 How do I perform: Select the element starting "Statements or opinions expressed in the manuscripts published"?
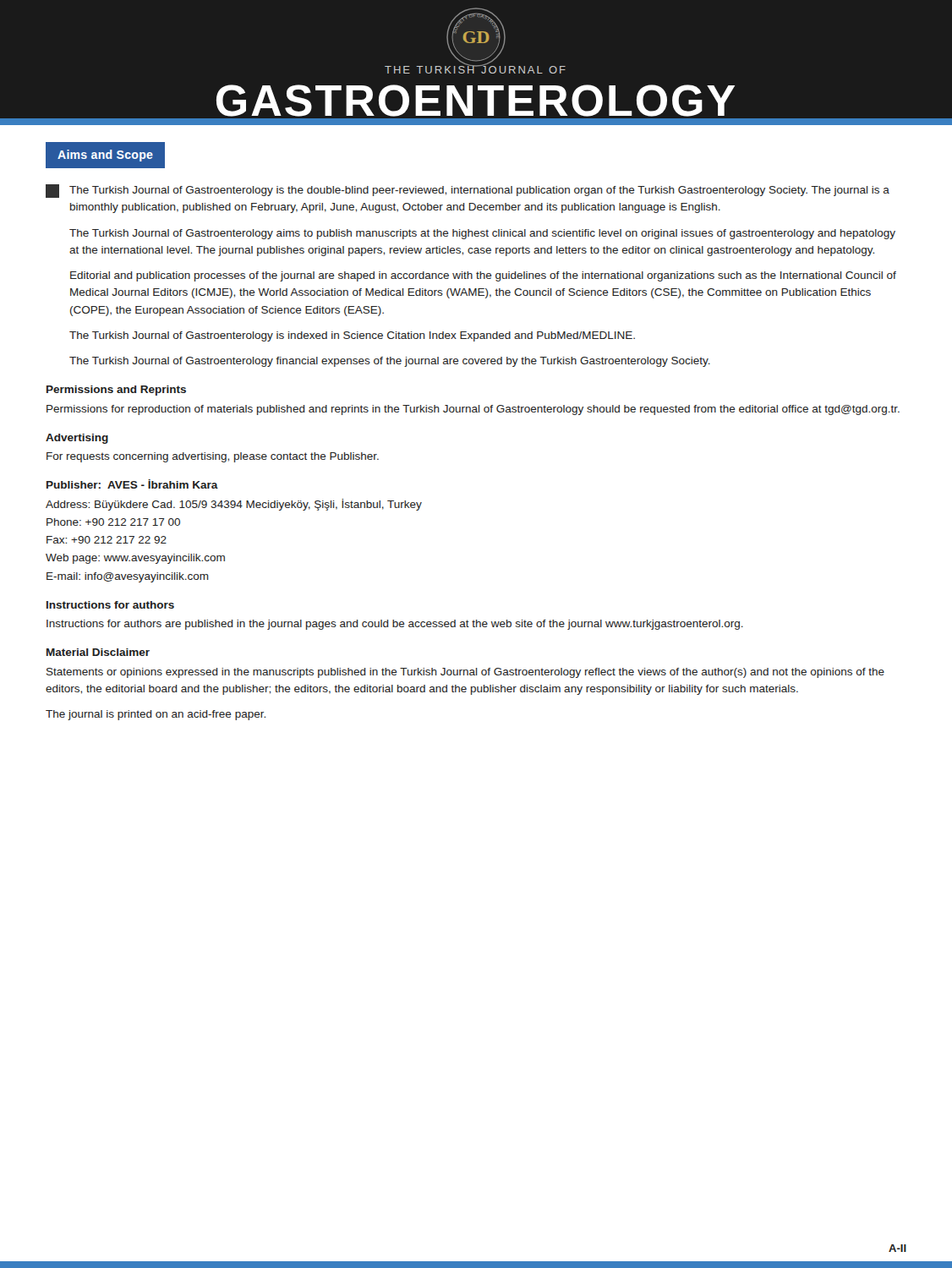click(465, 680)
